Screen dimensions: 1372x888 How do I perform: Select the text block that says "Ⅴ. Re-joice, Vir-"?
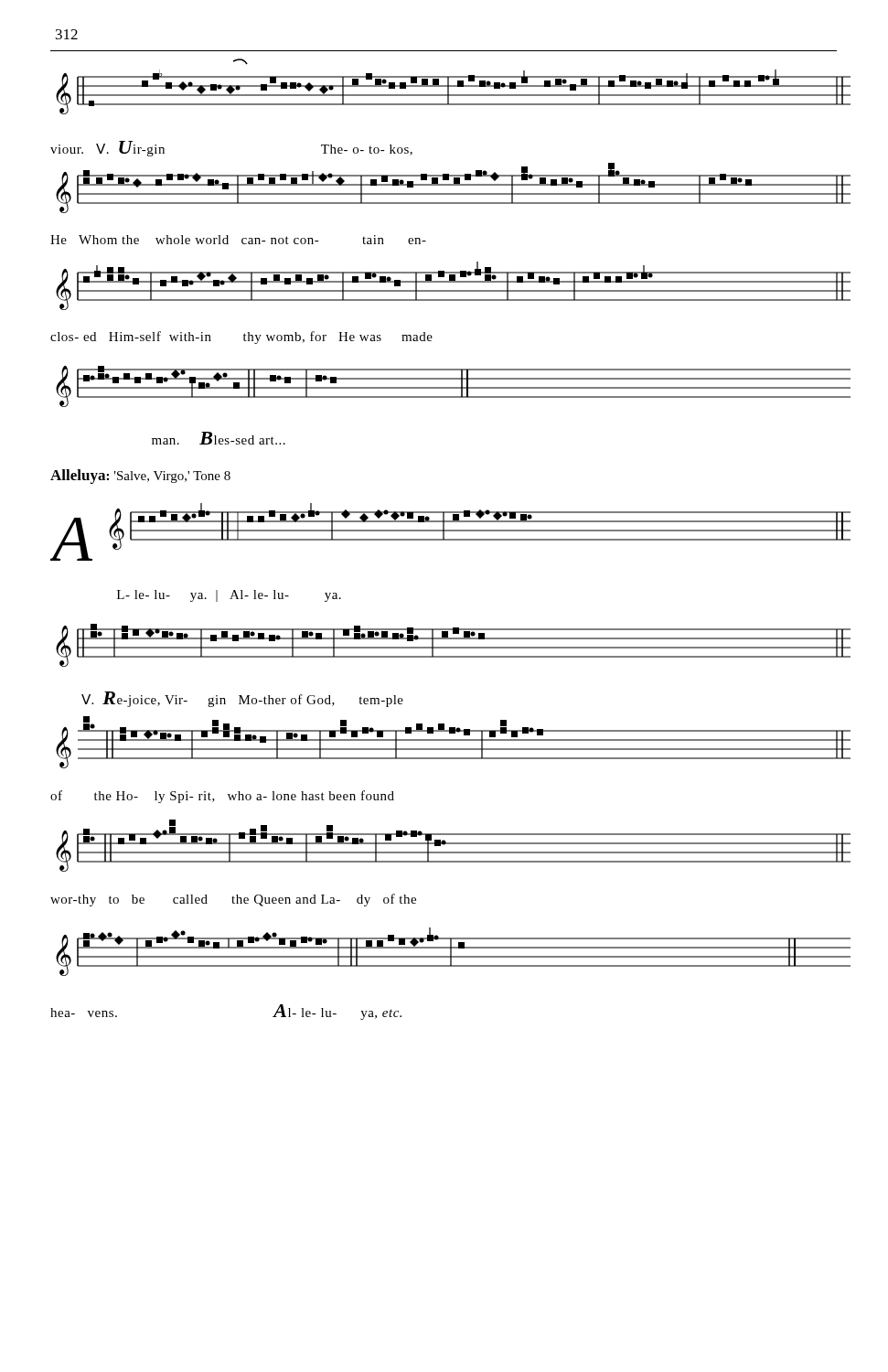(x=227, y=697)
